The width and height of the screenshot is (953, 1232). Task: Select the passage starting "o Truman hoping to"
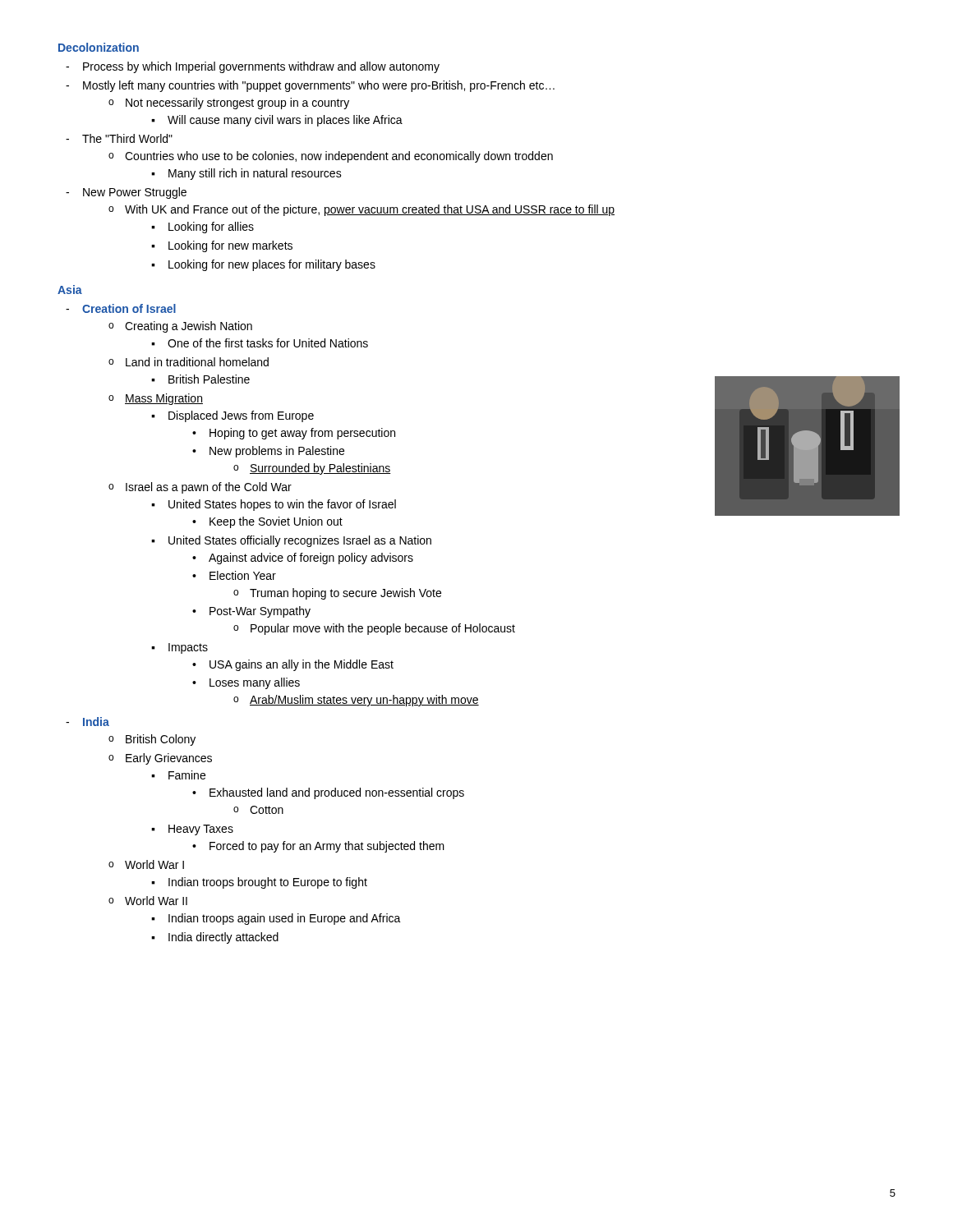[x=338, y=592]
